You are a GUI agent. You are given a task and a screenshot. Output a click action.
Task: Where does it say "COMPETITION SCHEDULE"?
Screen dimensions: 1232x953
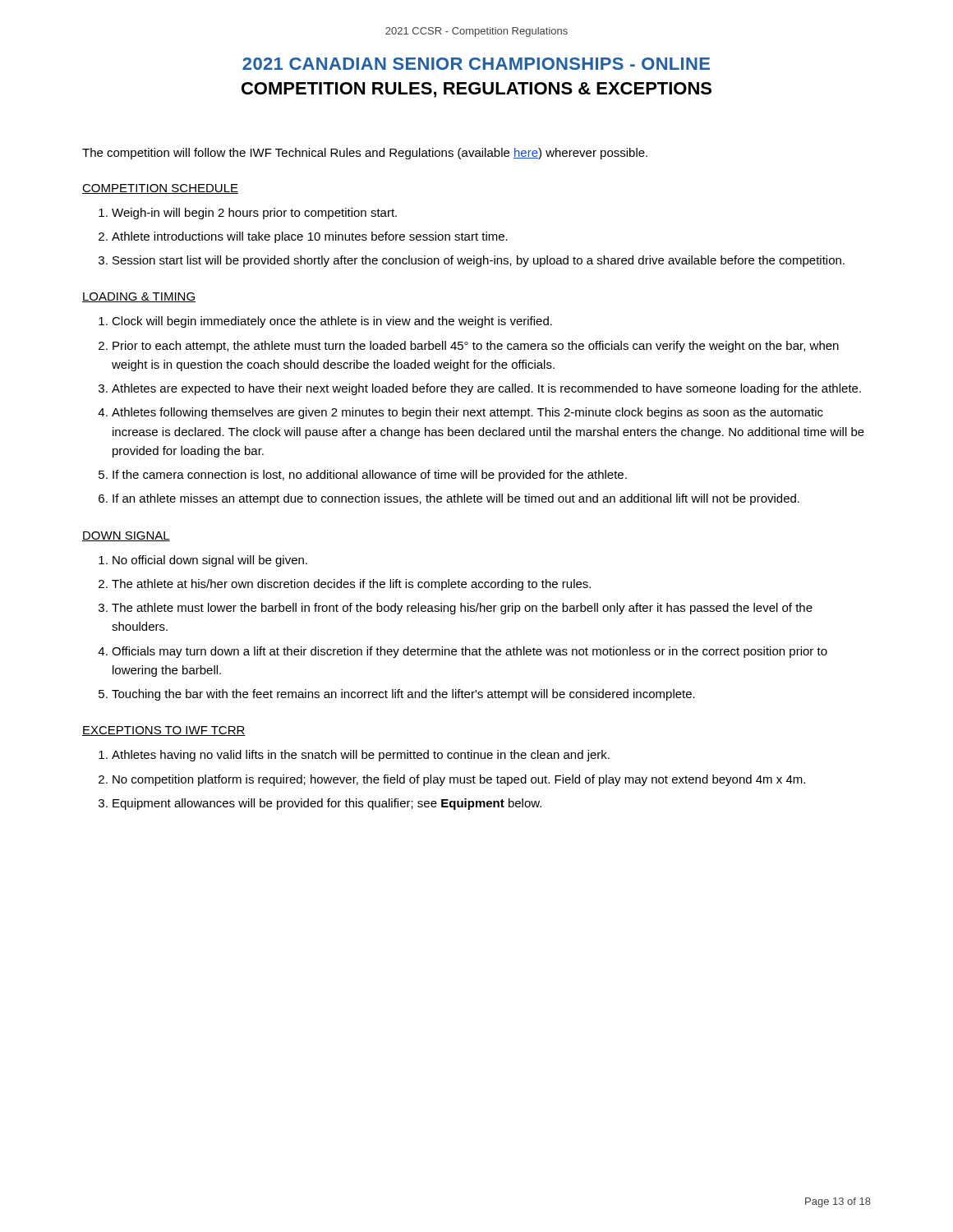(160, 187)
